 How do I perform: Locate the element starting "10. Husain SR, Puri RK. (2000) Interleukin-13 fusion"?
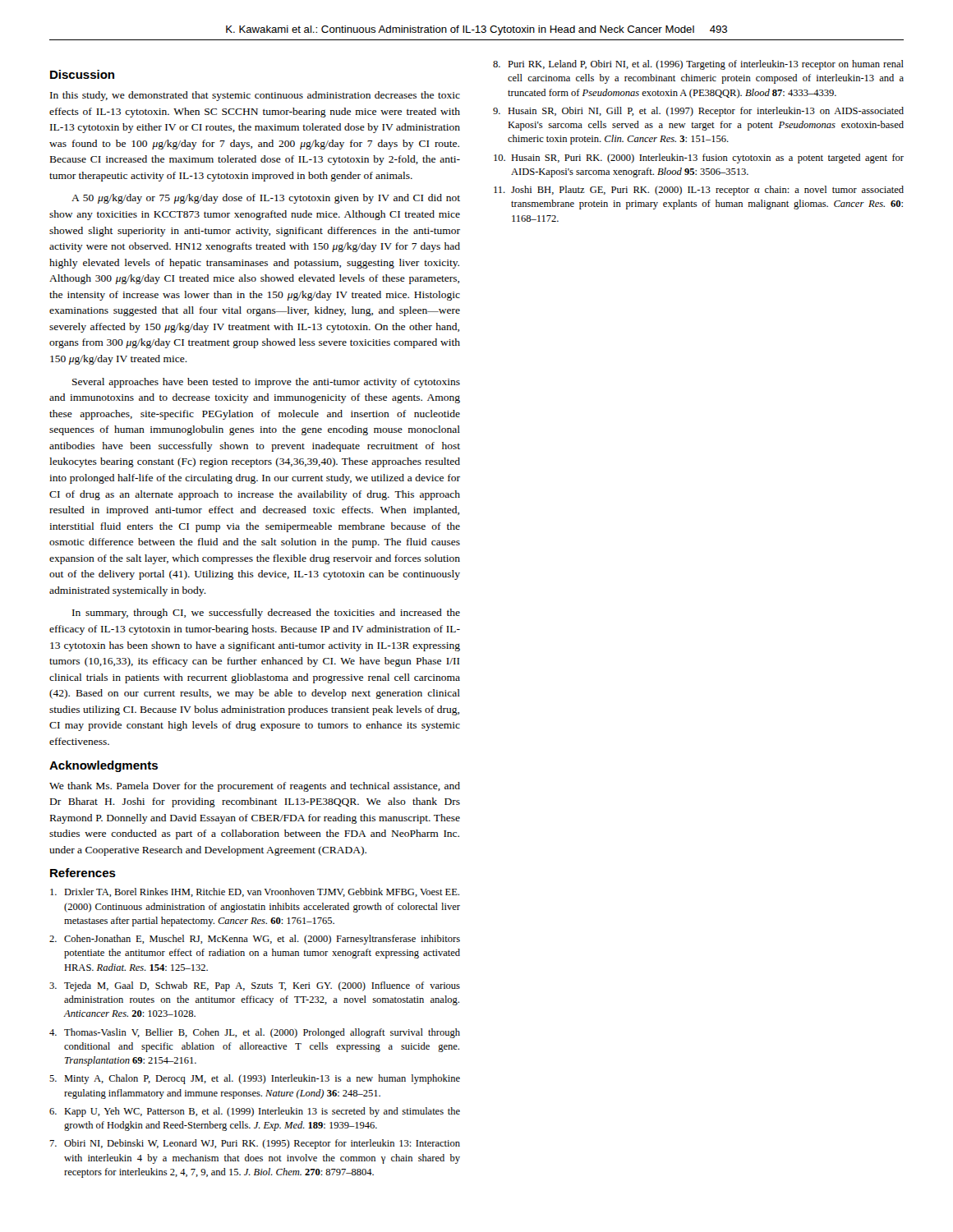(x=698, y=165)
